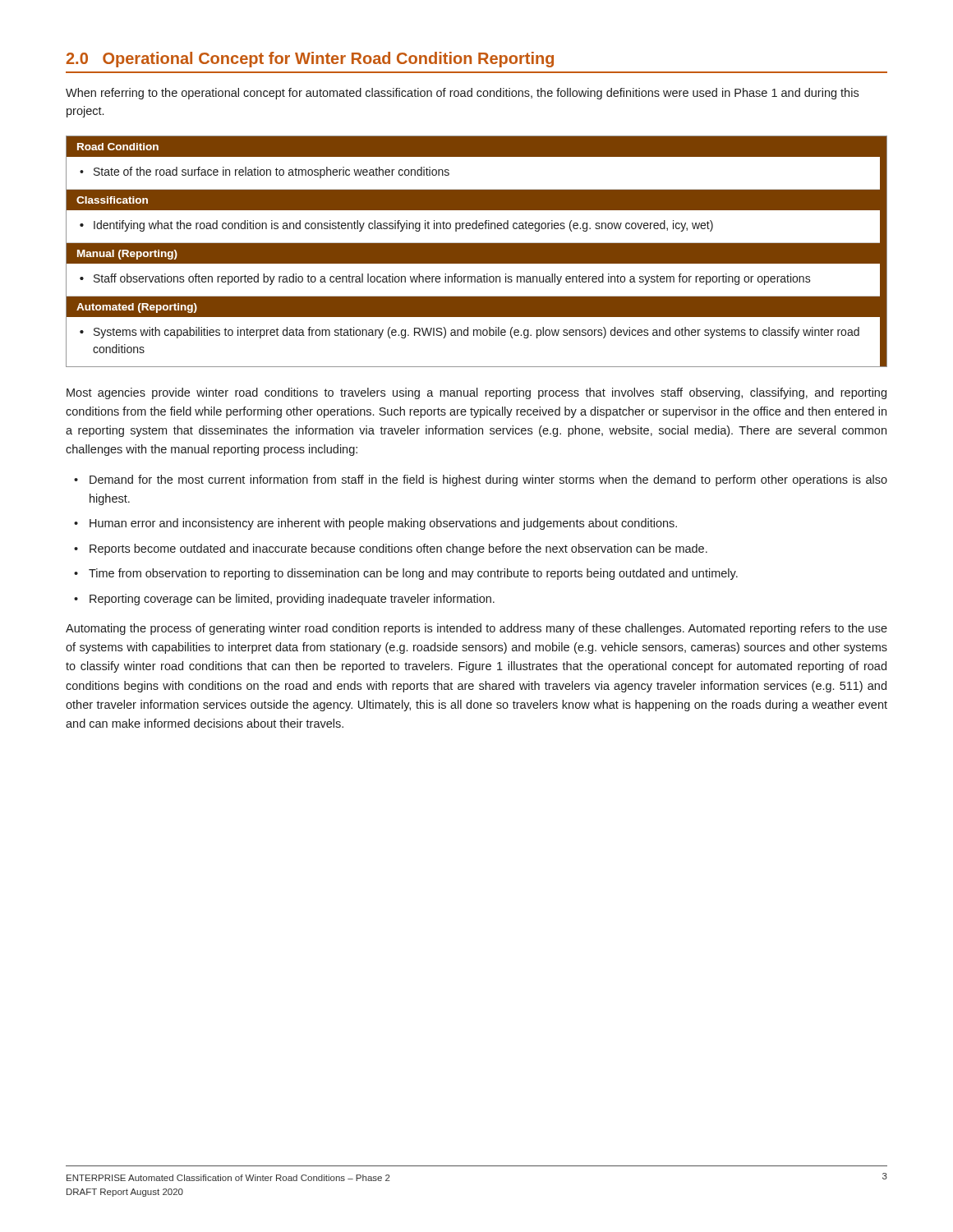
Task: Locate the block of text that opens with "Human error and"
Action: 383,523
